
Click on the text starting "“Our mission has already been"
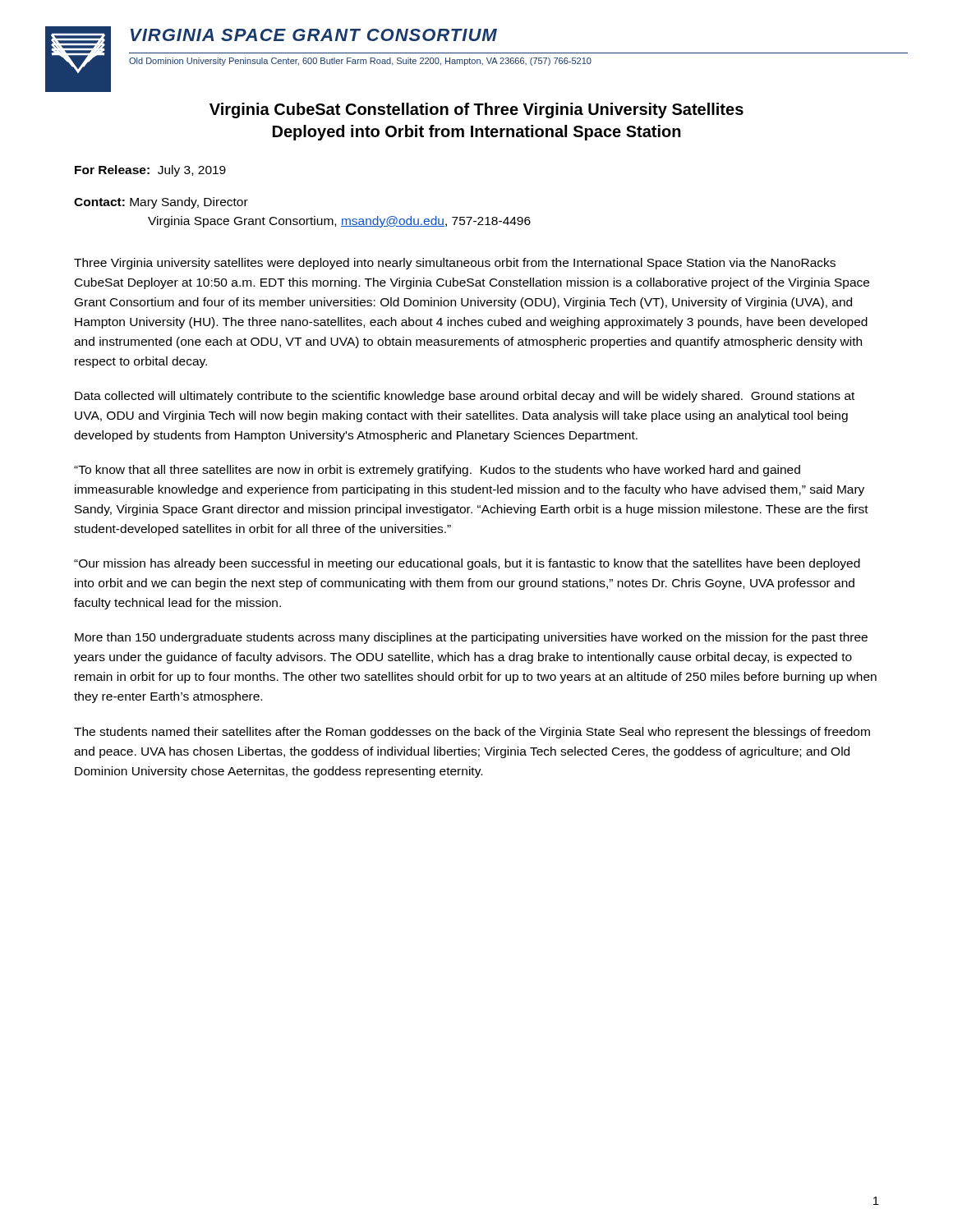tap(467, 583)
